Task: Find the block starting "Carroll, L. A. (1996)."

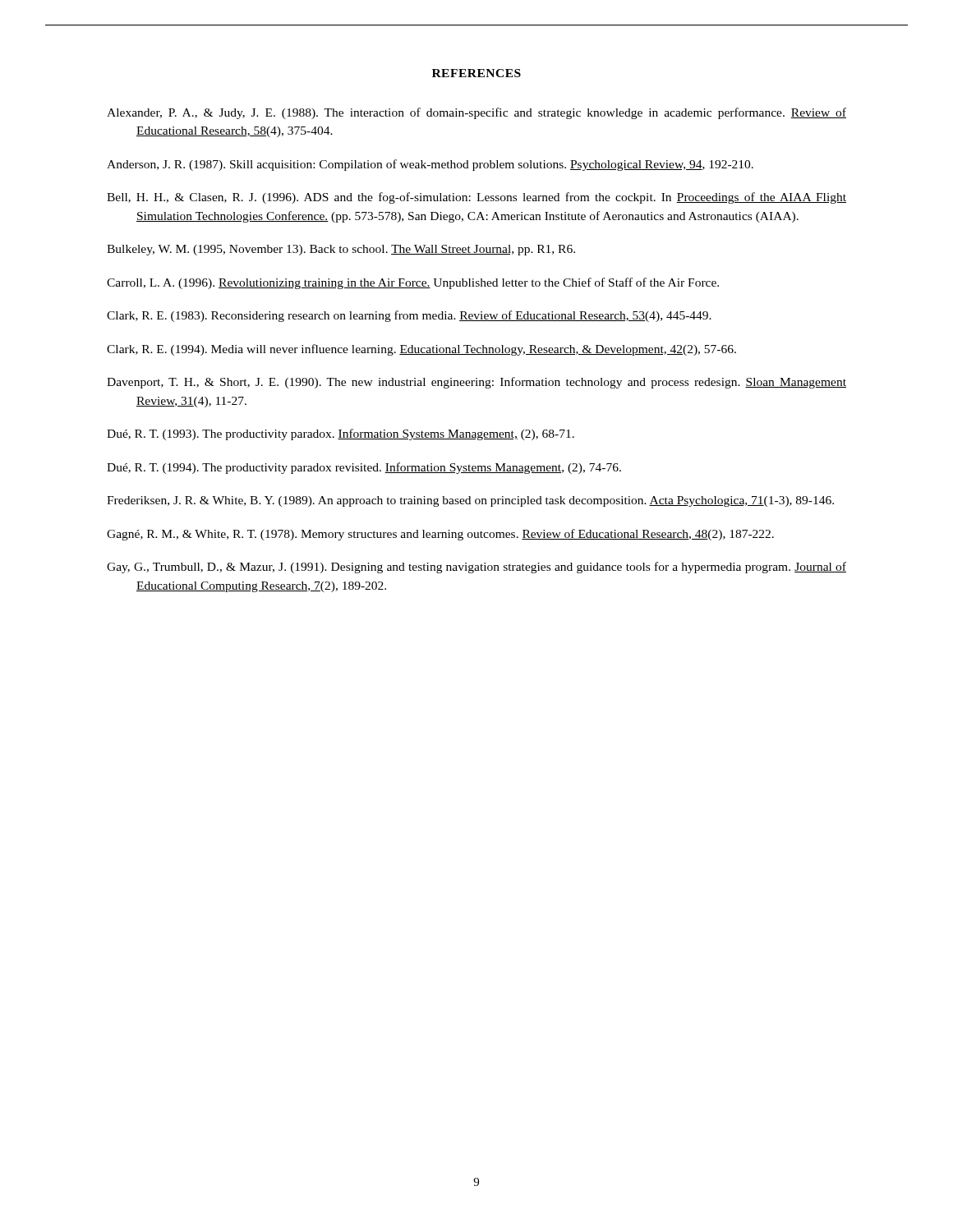Action: tap(476, 283)
